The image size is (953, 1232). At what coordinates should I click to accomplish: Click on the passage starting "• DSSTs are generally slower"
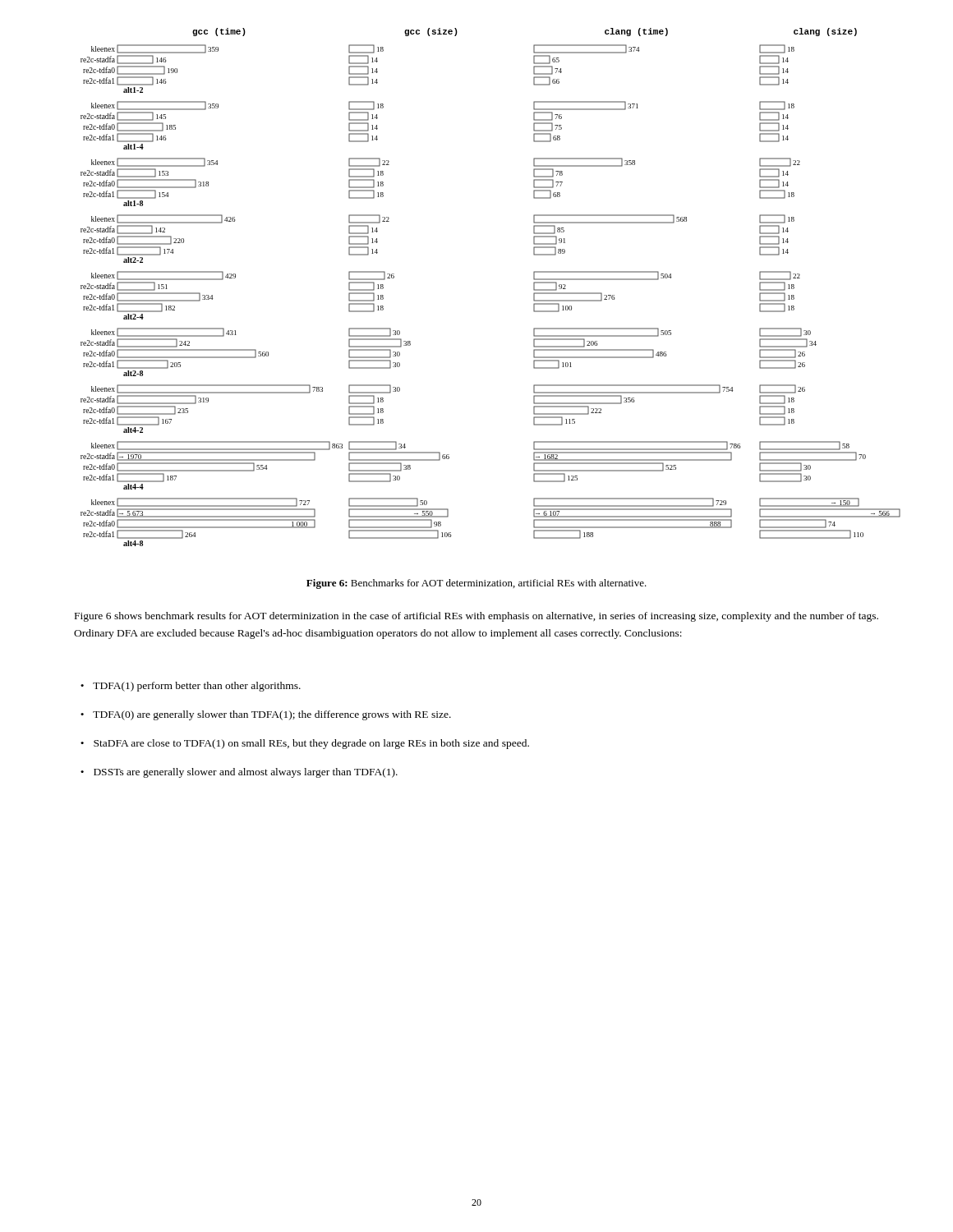pos(236,772)
